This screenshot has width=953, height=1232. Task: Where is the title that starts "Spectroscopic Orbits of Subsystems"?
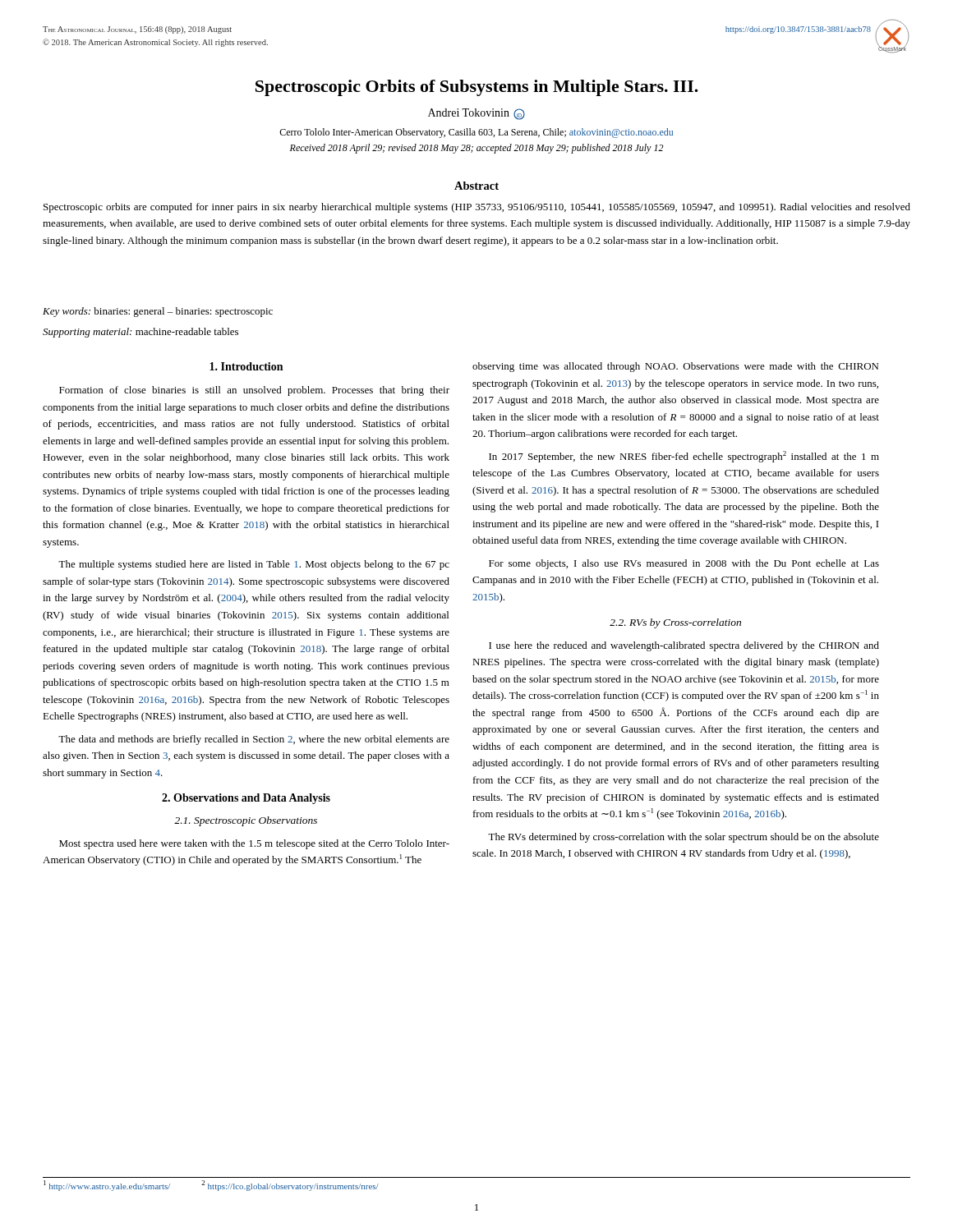point(476,86)
